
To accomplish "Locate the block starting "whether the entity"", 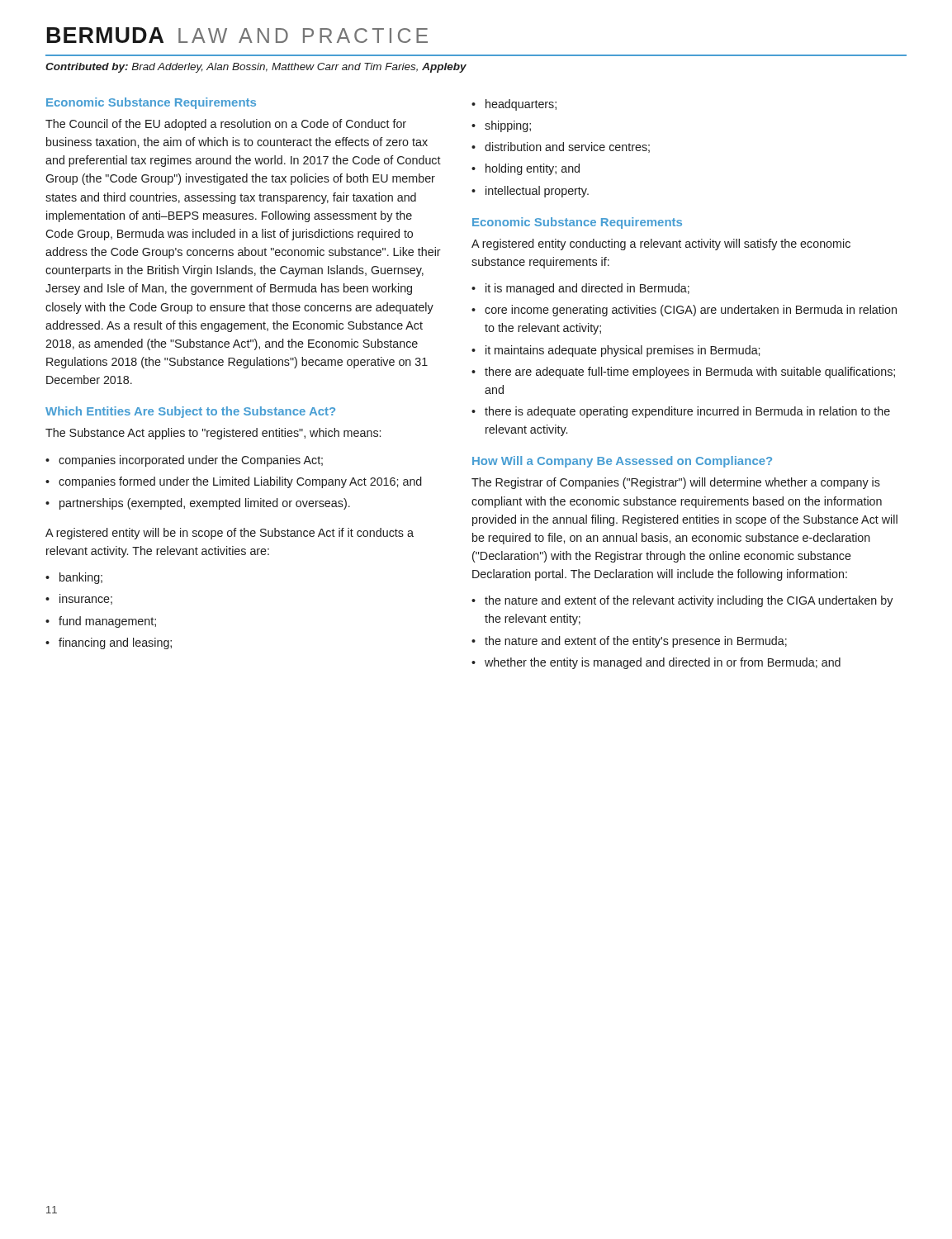I will tap(663, 662).
